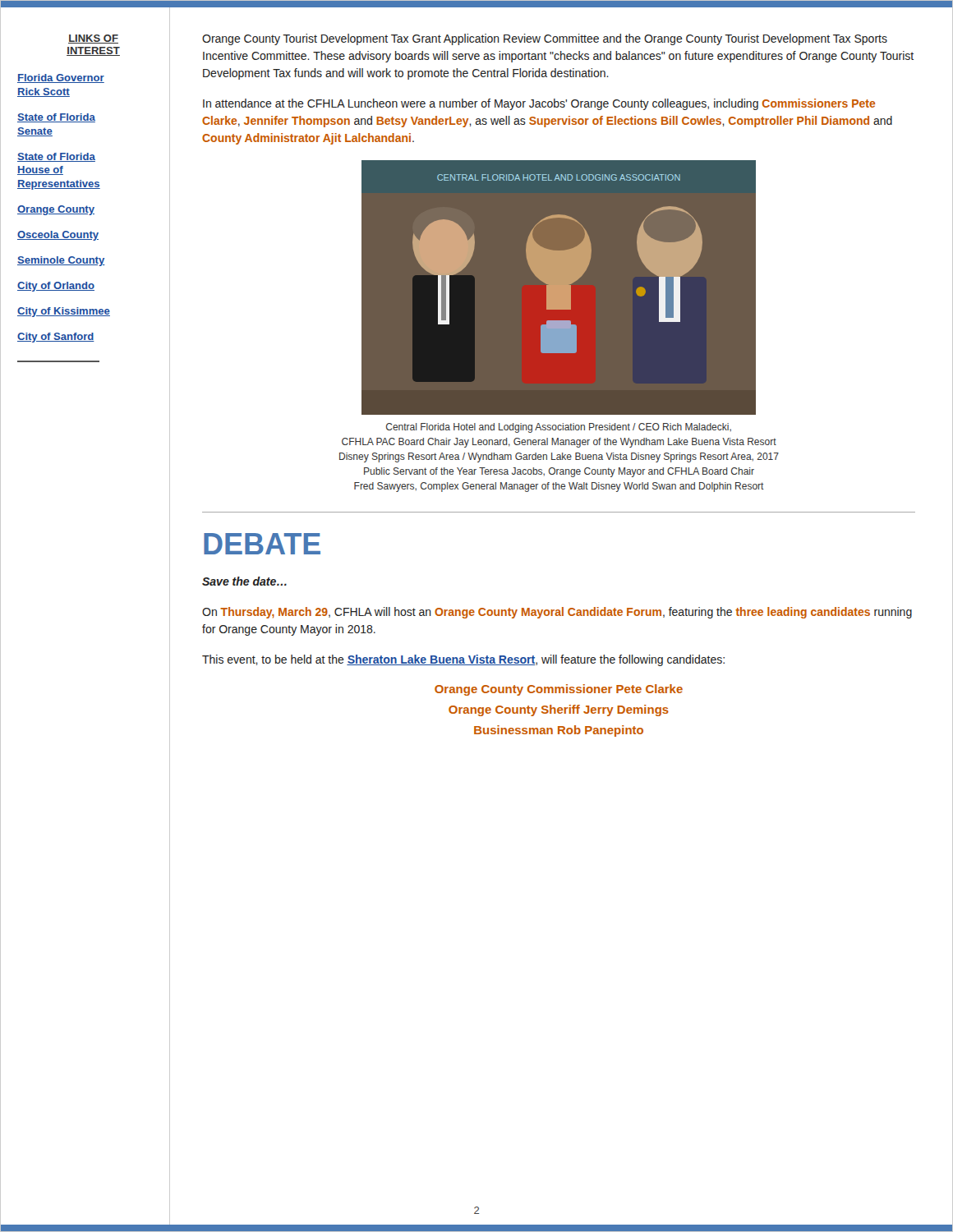
Task: Locate the list item that says "City of Sanford"
Action: coord(93,337)
